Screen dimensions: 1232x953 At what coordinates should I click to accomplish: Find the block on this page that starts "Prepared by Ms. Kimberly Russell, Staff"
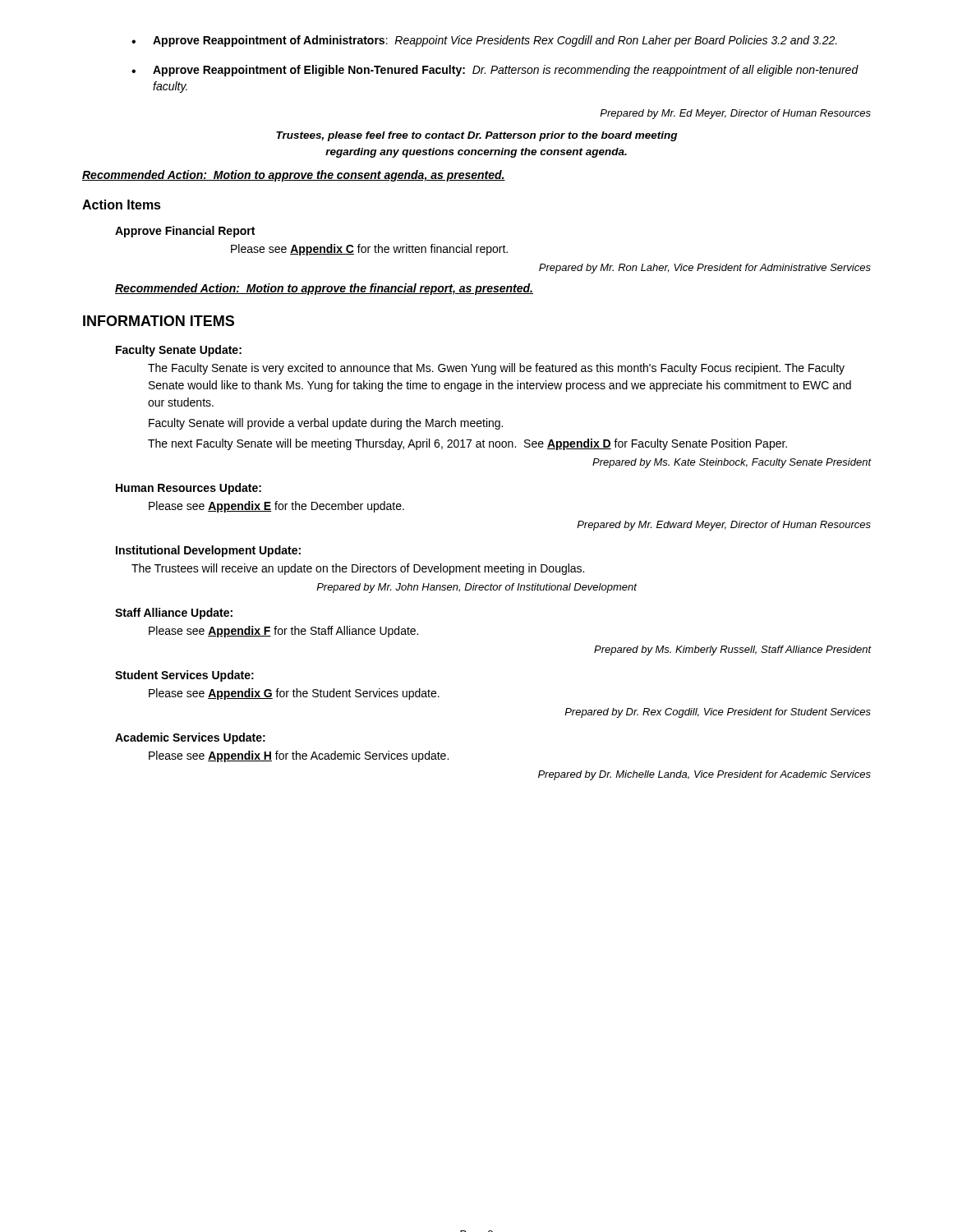732,649
